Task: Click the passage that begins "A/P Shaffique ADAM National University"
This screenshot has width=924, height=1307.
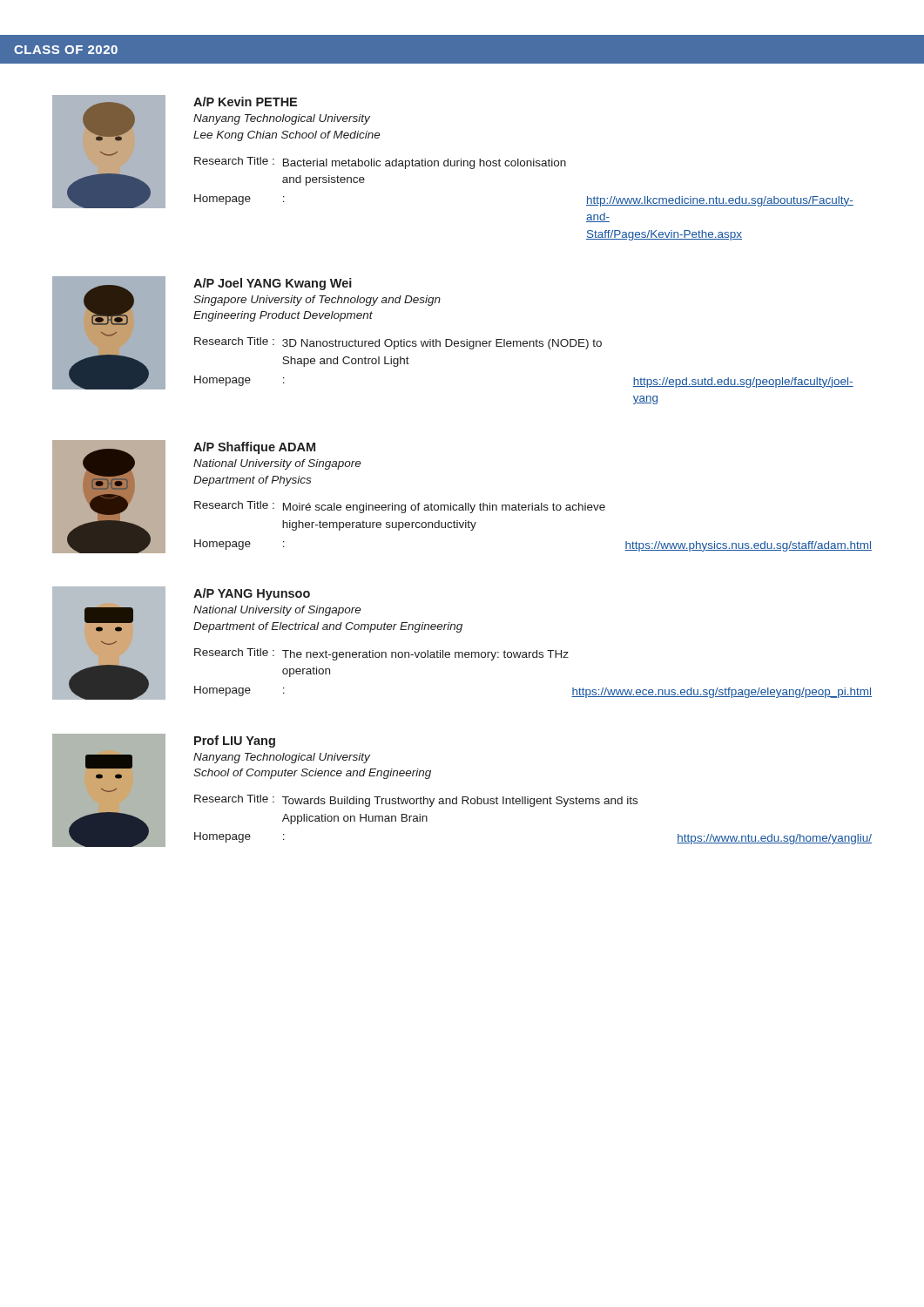Action: (533, 497)
